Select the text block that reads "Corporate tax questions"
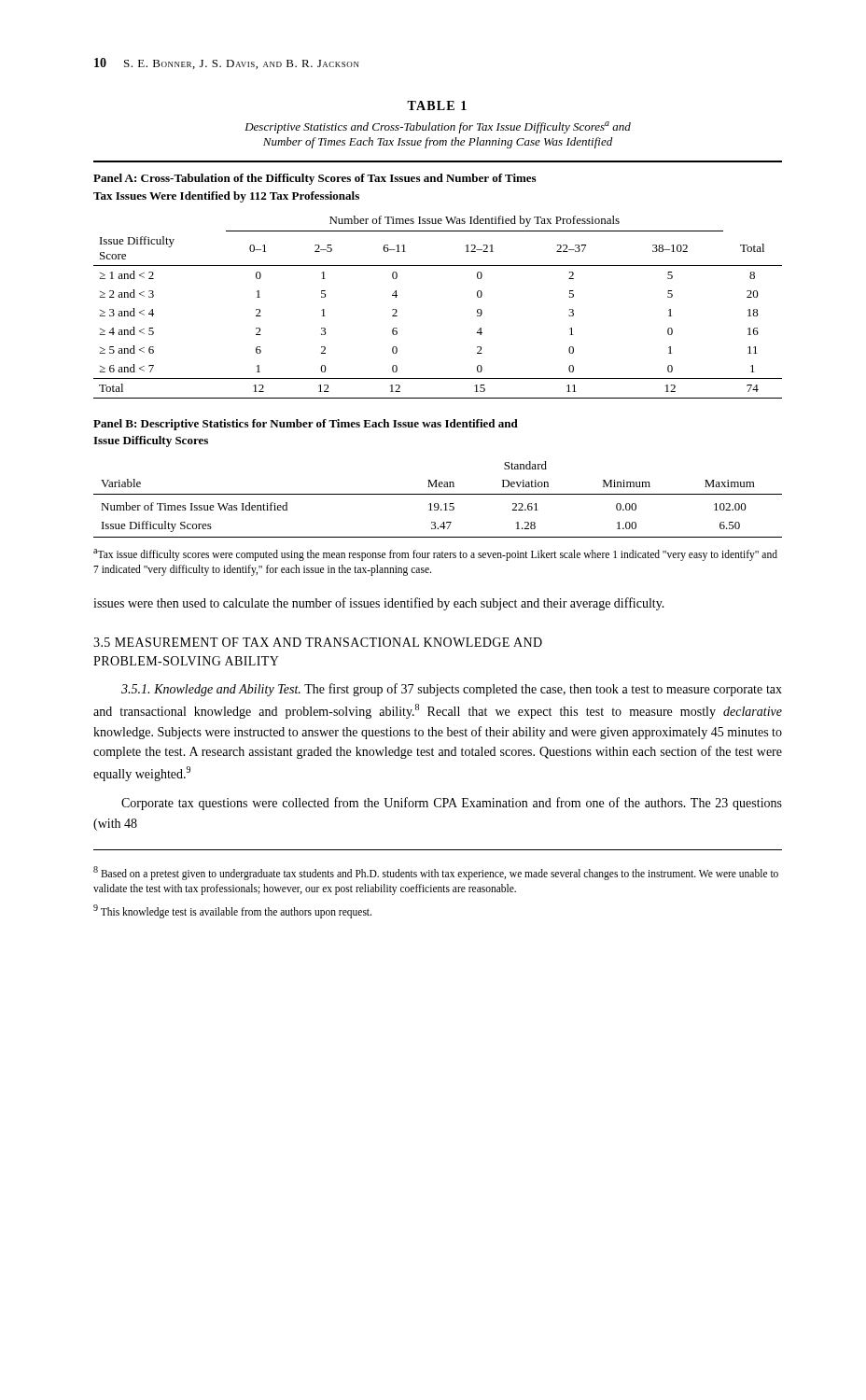Image resolution: width=866 pixels, height=1400 pixels. tap(438, 813)
